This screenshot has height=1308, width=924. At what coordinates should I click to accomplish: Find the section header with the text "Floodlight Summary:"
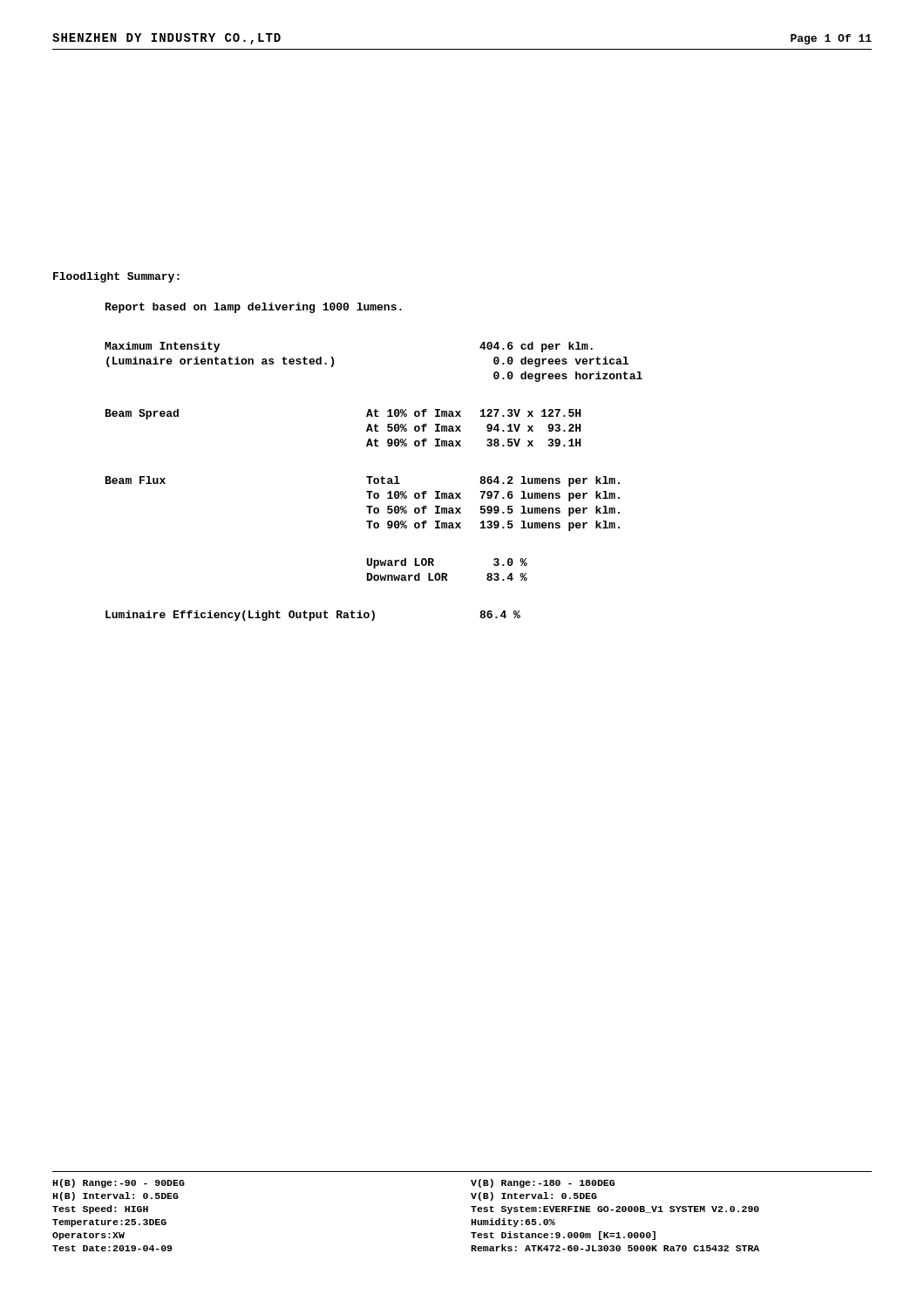coord(117,277)
